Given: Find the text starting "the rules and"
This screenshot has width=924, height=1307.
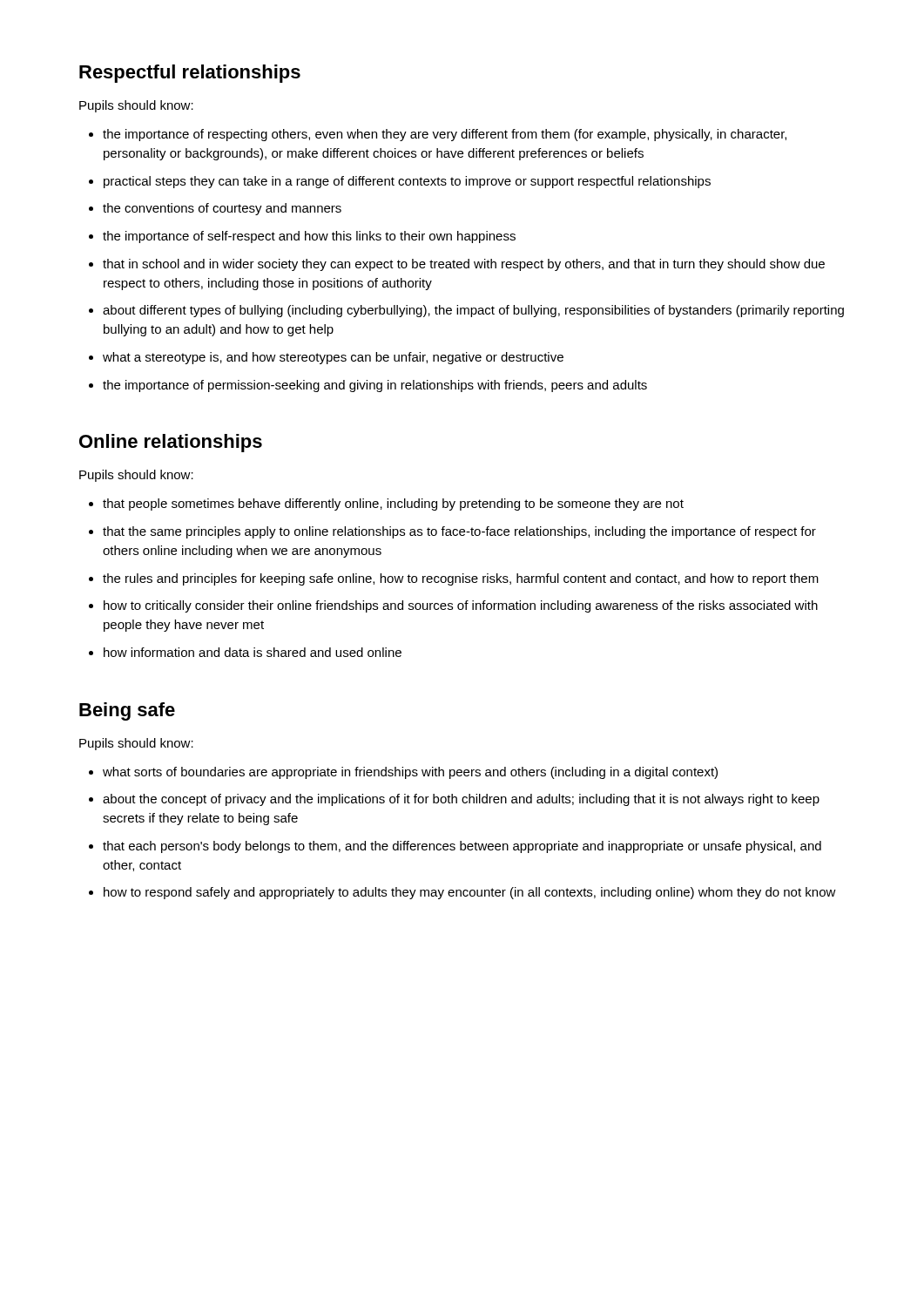Looking at the screenshot, I should [462, 578].
